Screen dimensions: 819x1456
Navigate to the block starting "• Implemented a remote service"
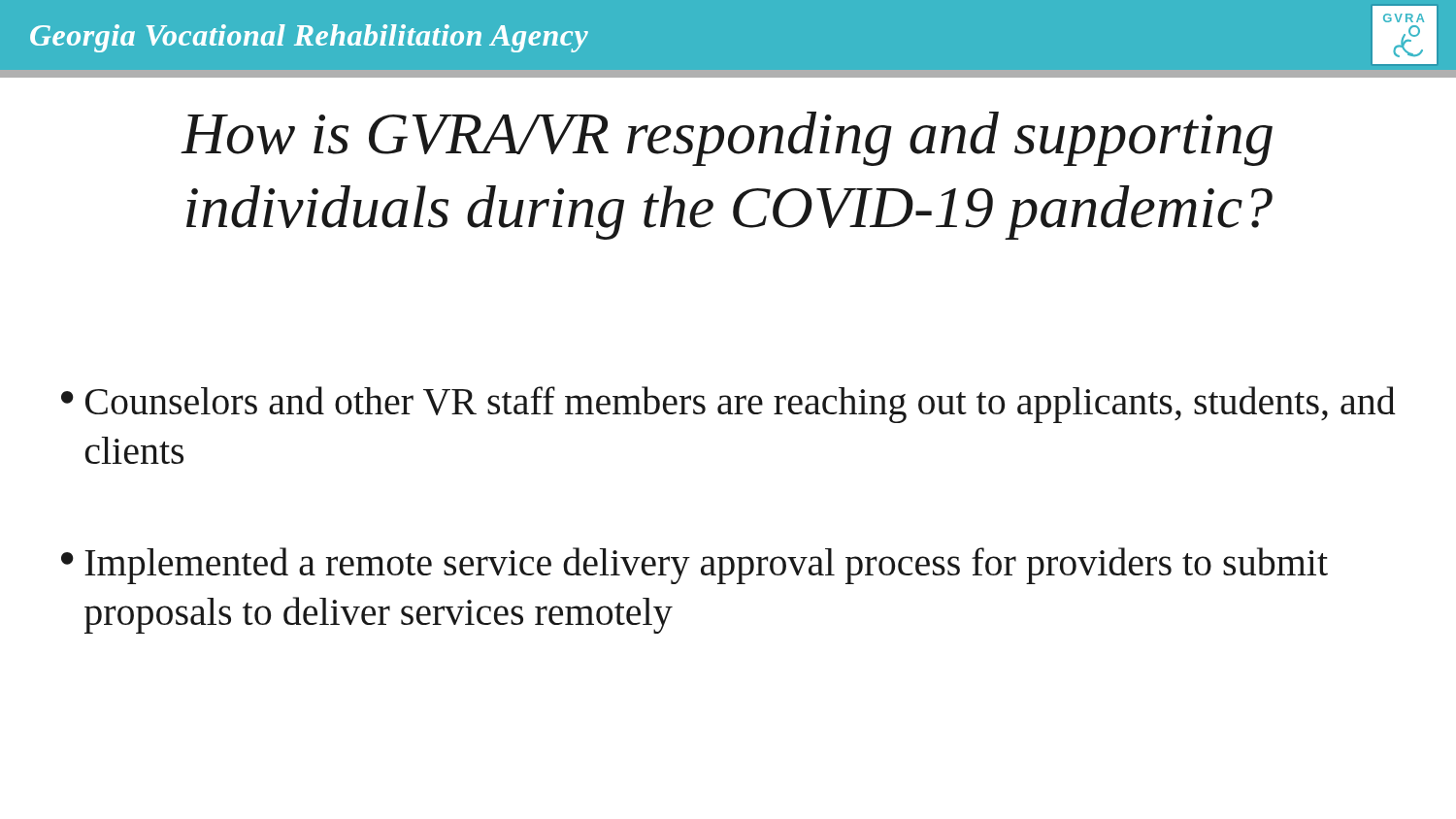728,587
